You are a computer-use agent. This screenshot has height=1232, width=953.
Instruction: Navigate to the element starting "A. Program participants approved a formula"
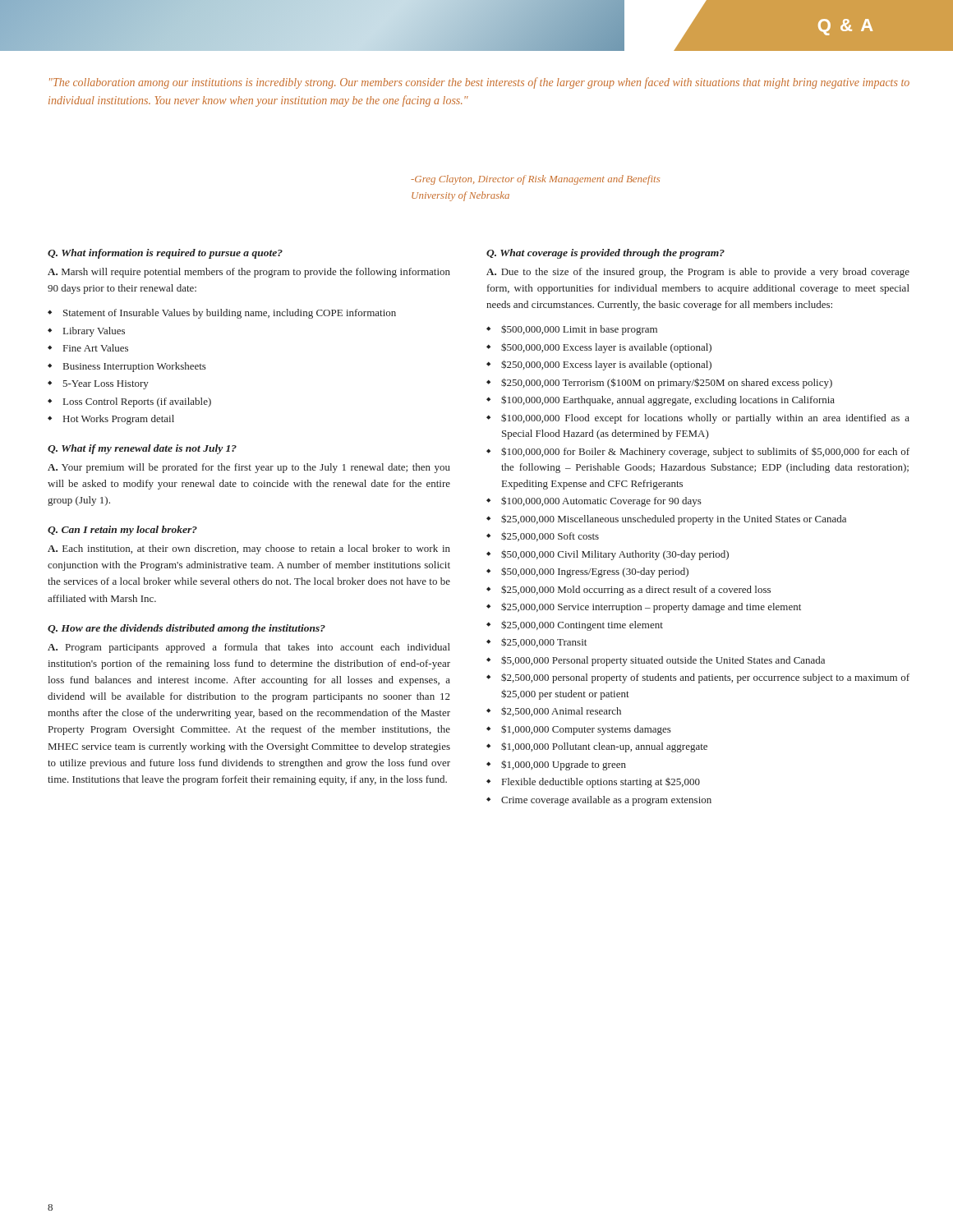(249, 713)
